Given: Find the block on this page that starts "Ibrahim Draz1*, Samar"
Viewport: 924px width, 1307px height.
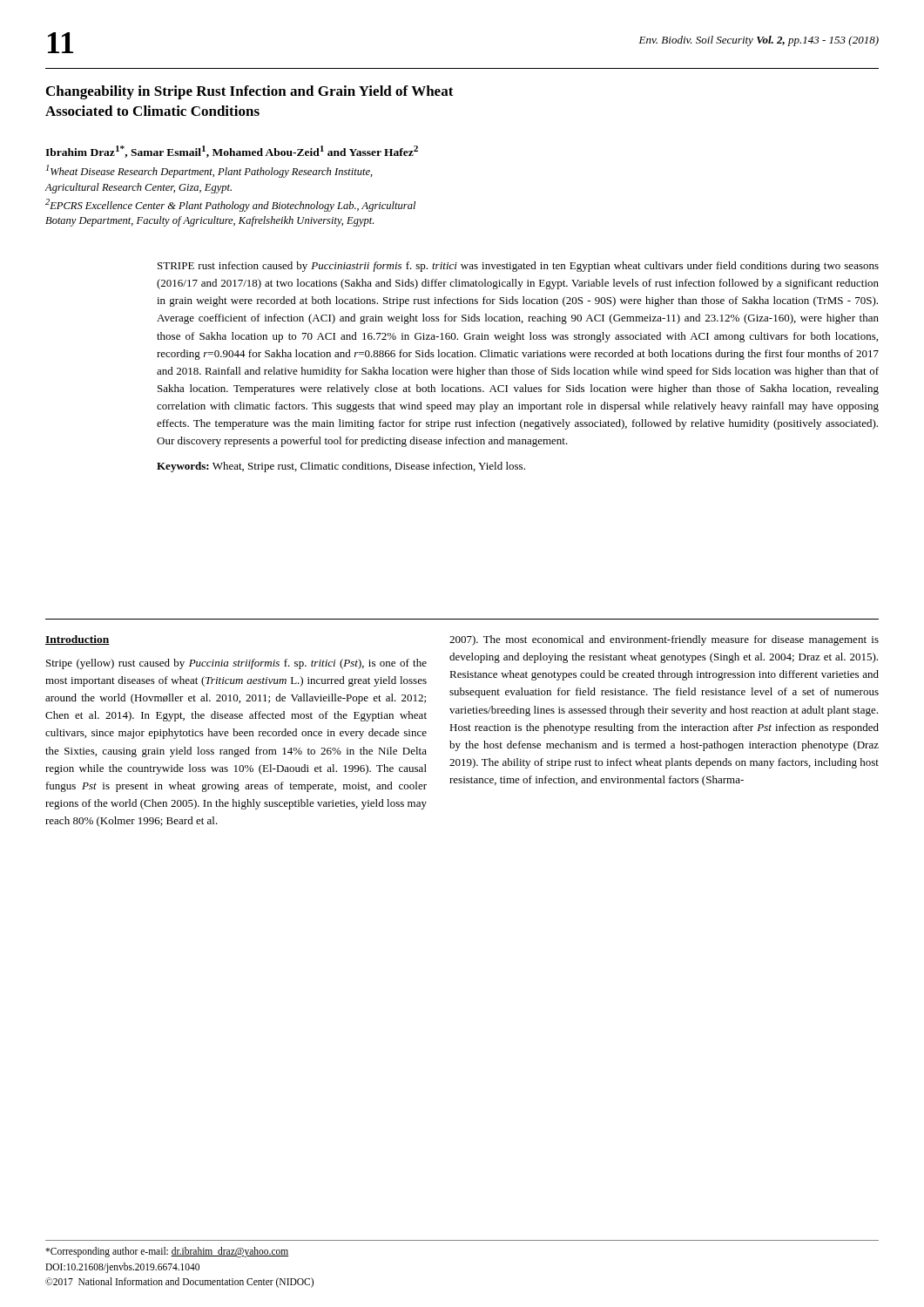Looking at the screenshot, I should coord(232,152).
